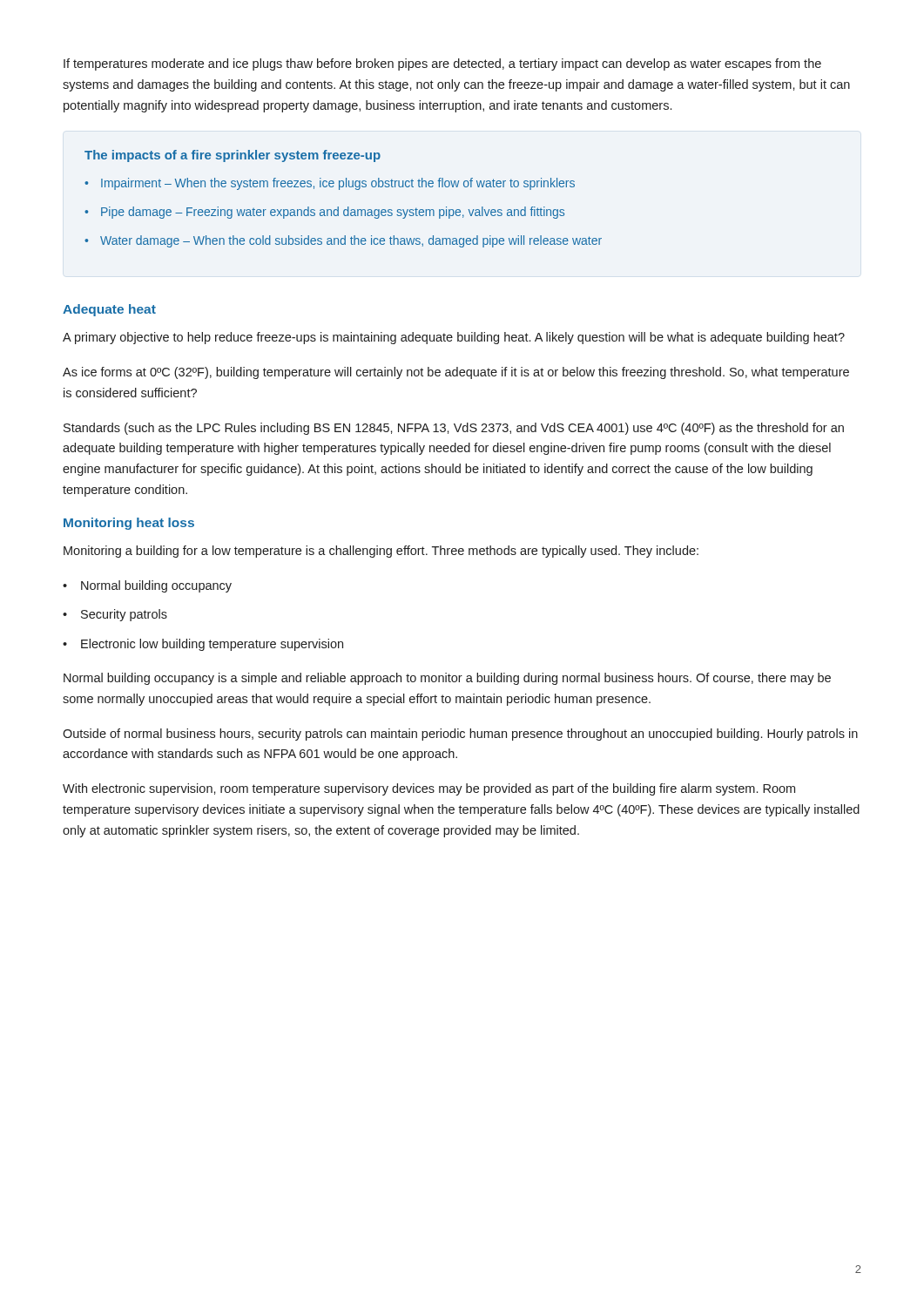Viewport: 924px width, 1307px height.
Task: Locate the element starting "Security patrols"
Action: point(124,615)
